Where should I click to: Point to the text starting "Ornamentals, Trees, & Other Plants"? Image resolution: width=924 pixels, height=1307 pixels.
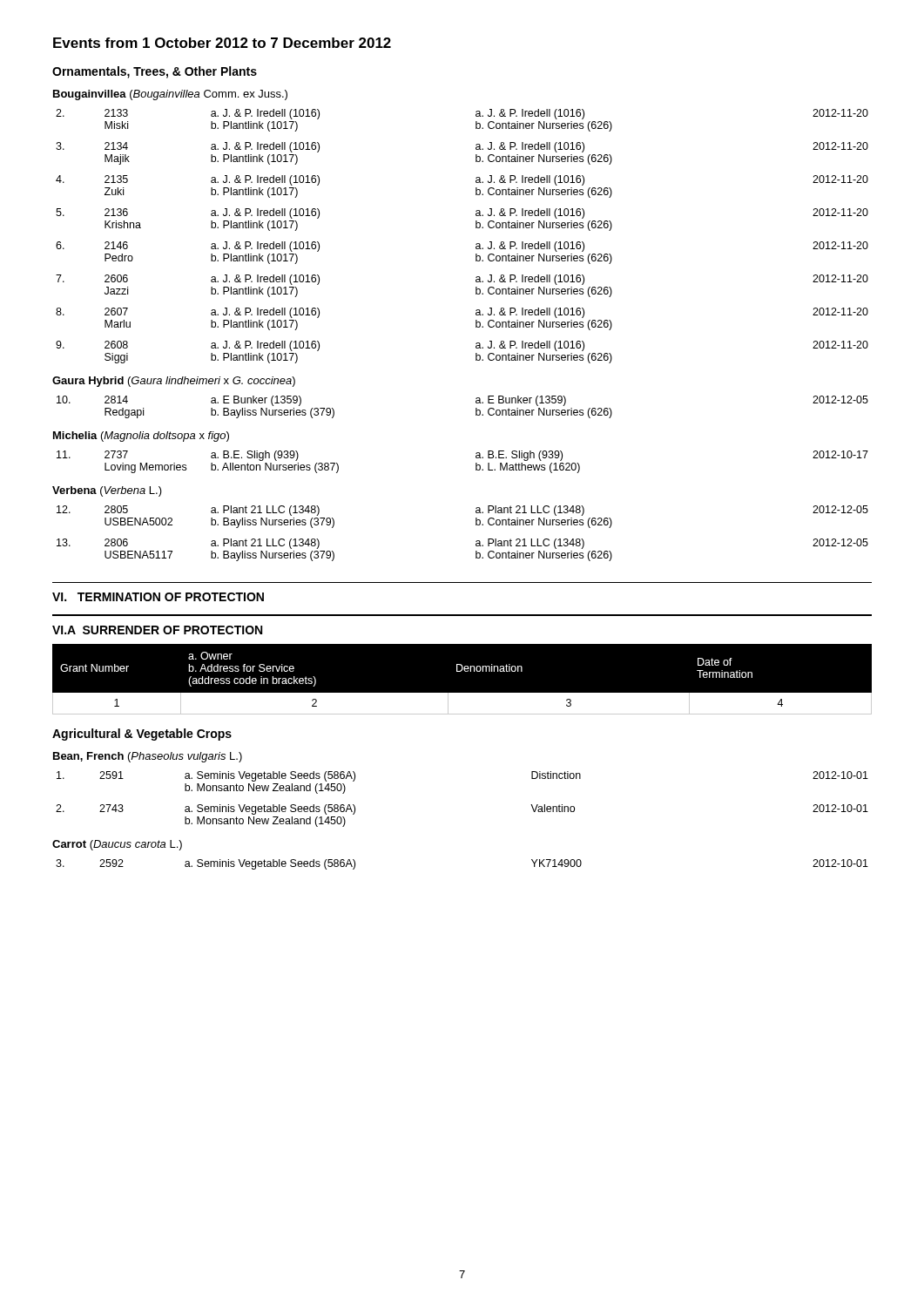[155, 71]
